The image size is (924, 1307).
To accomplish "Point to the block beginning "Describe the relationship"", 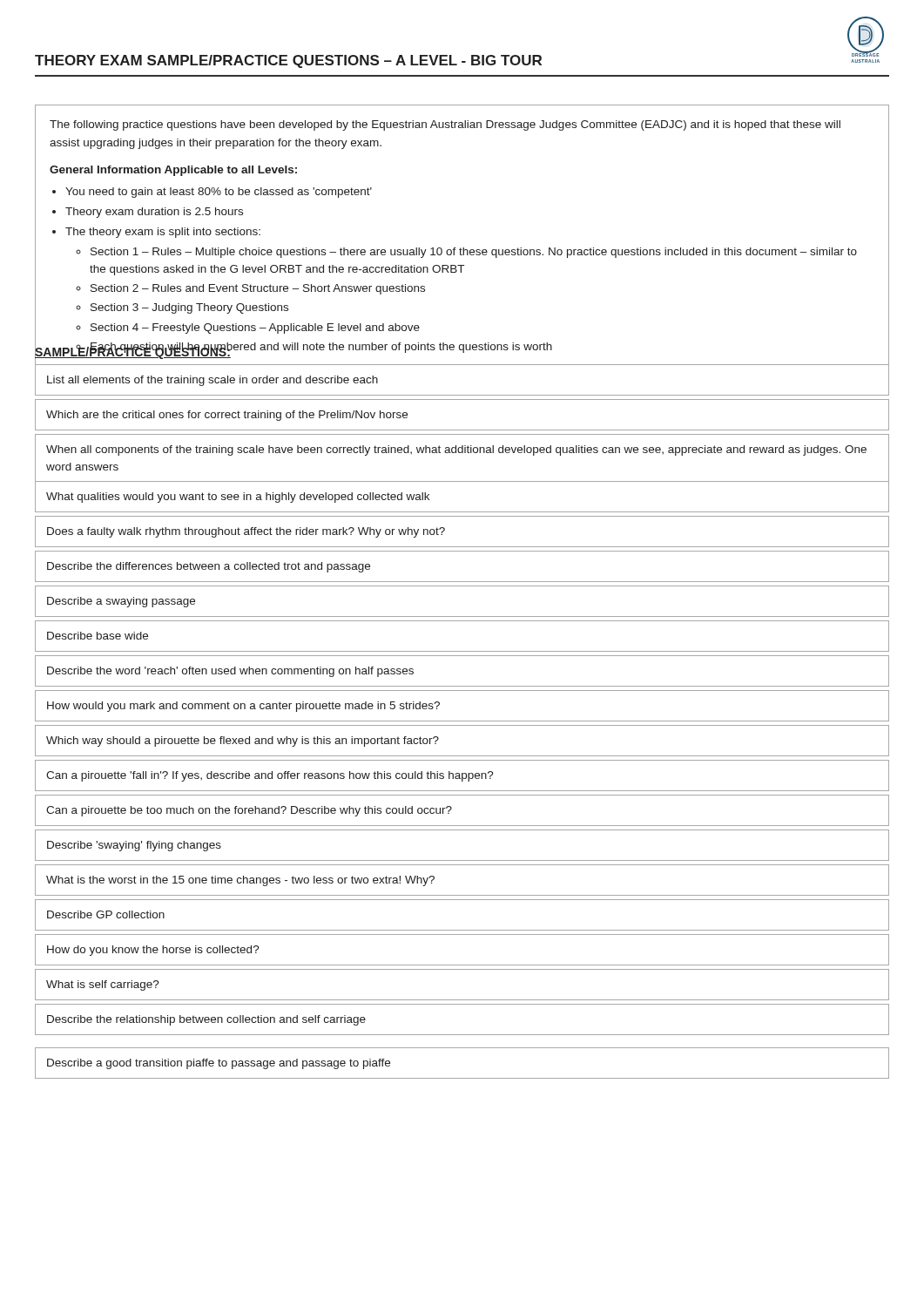I will point(206,1019).
